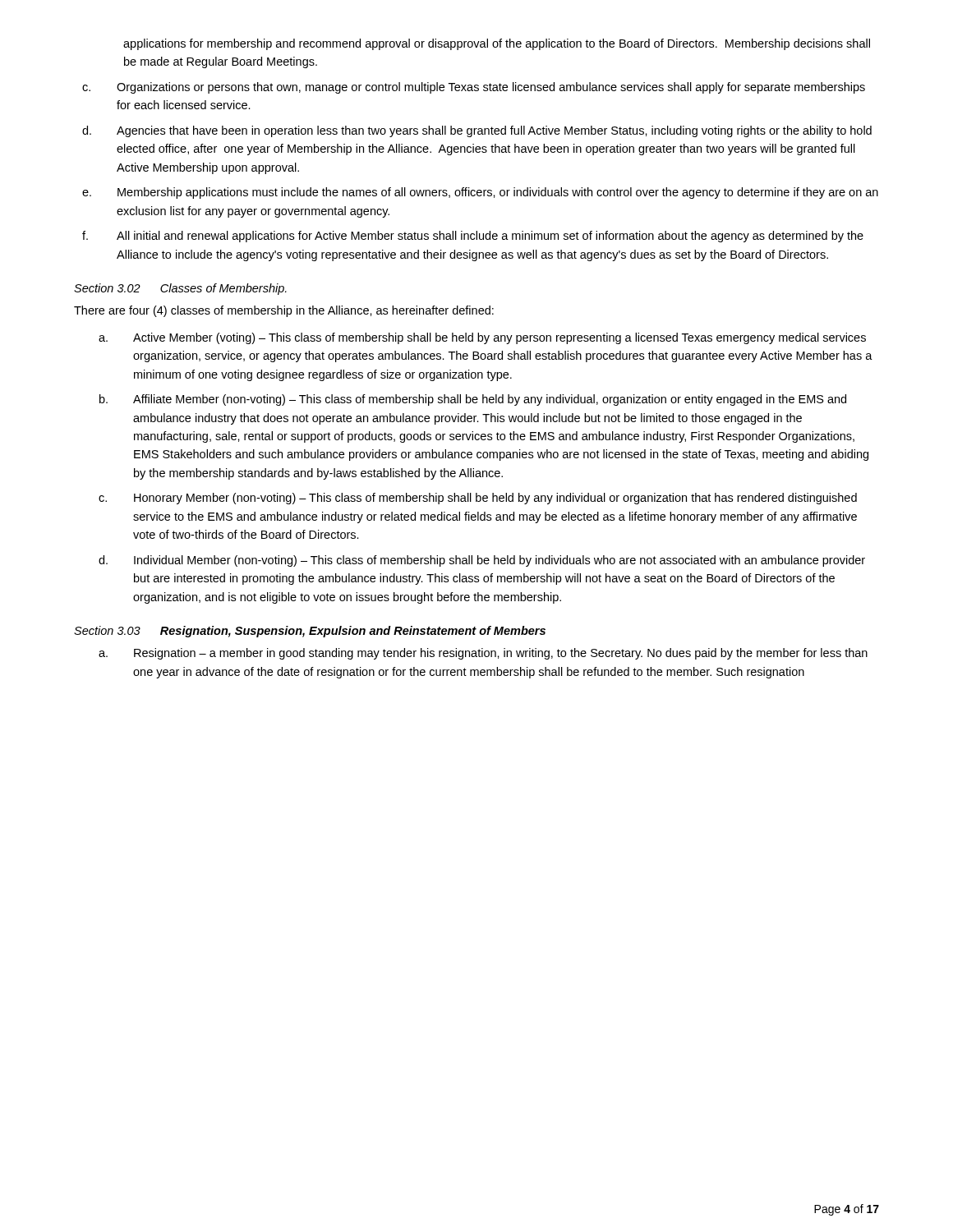Click on the section header that says "Section 3.03 Resignation, Suspension, Expulsion and Reinstatement"
The image size is (953, 1232).
pyautogui.click(x=310, y=631)
